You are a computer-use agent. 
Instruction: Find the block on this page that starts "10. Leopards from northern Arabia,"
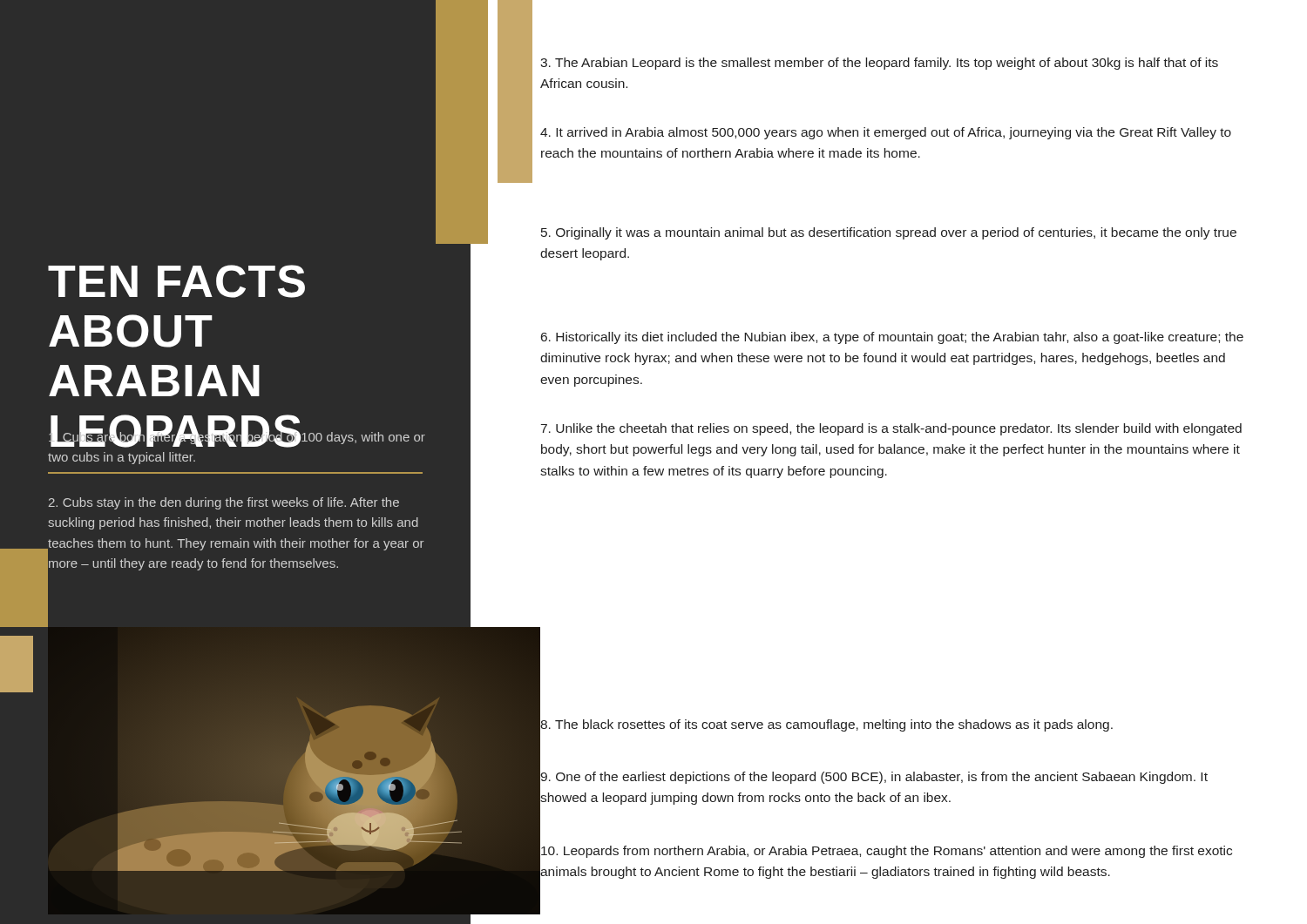coord(886,861)
